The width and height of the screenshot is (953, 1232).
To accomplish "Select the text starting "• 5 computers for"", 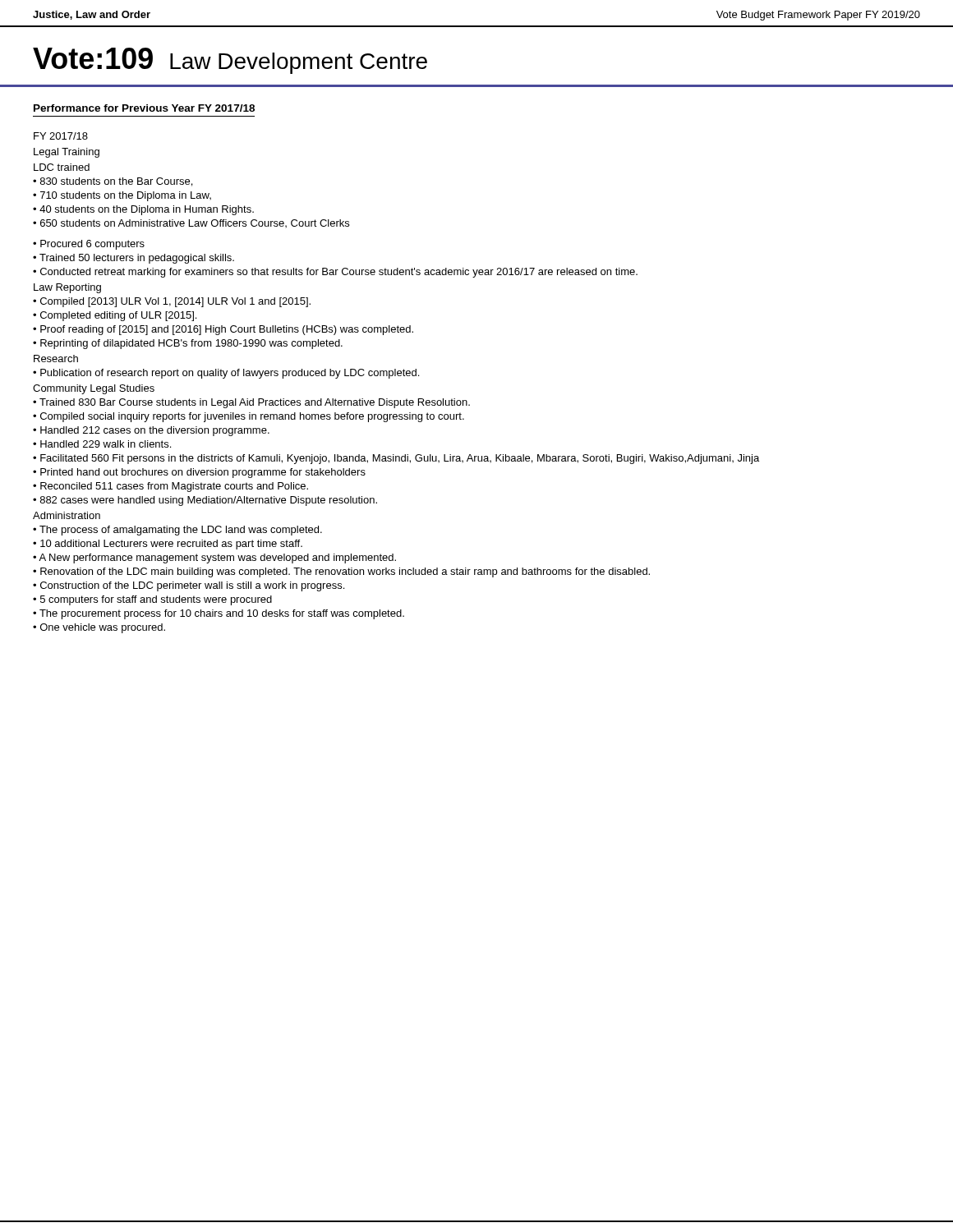I will point(152,599).
